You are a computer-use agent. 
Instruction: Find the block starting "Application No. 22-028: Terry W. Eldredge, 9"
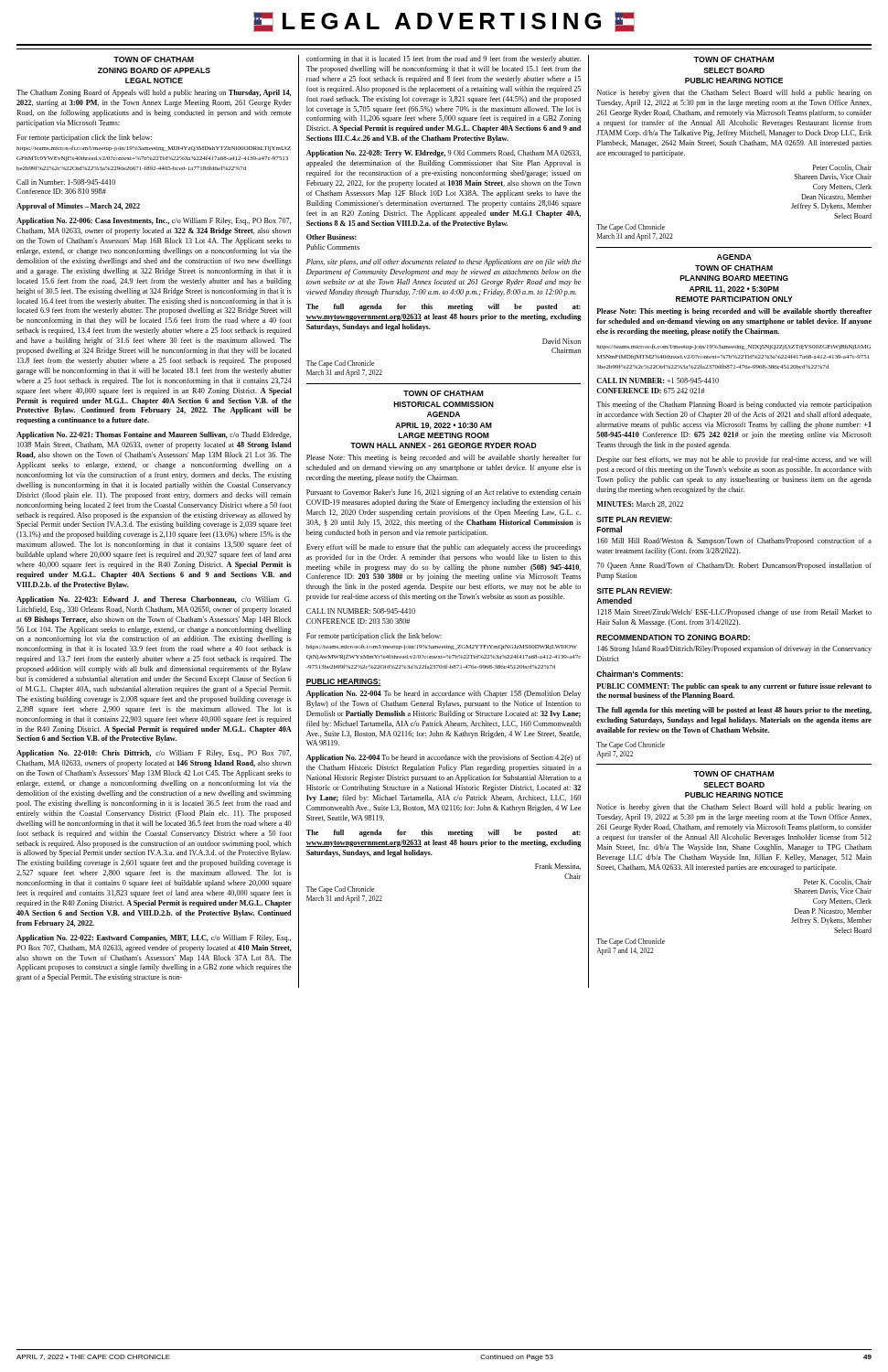[x=444, y=188]
